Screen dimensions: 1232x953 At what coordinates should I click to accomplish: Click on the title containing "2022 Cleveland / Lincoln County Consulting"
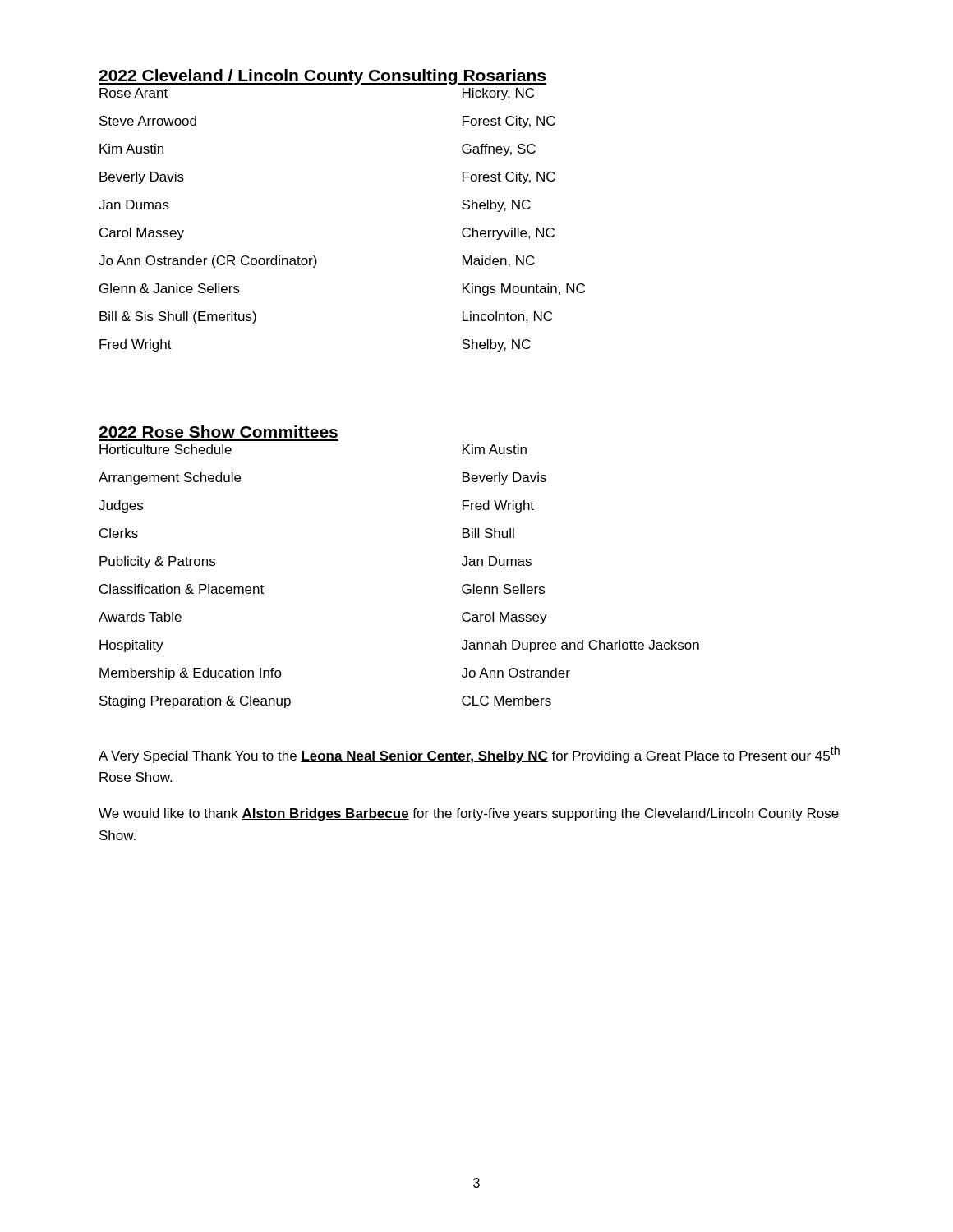tap(322, 75)
